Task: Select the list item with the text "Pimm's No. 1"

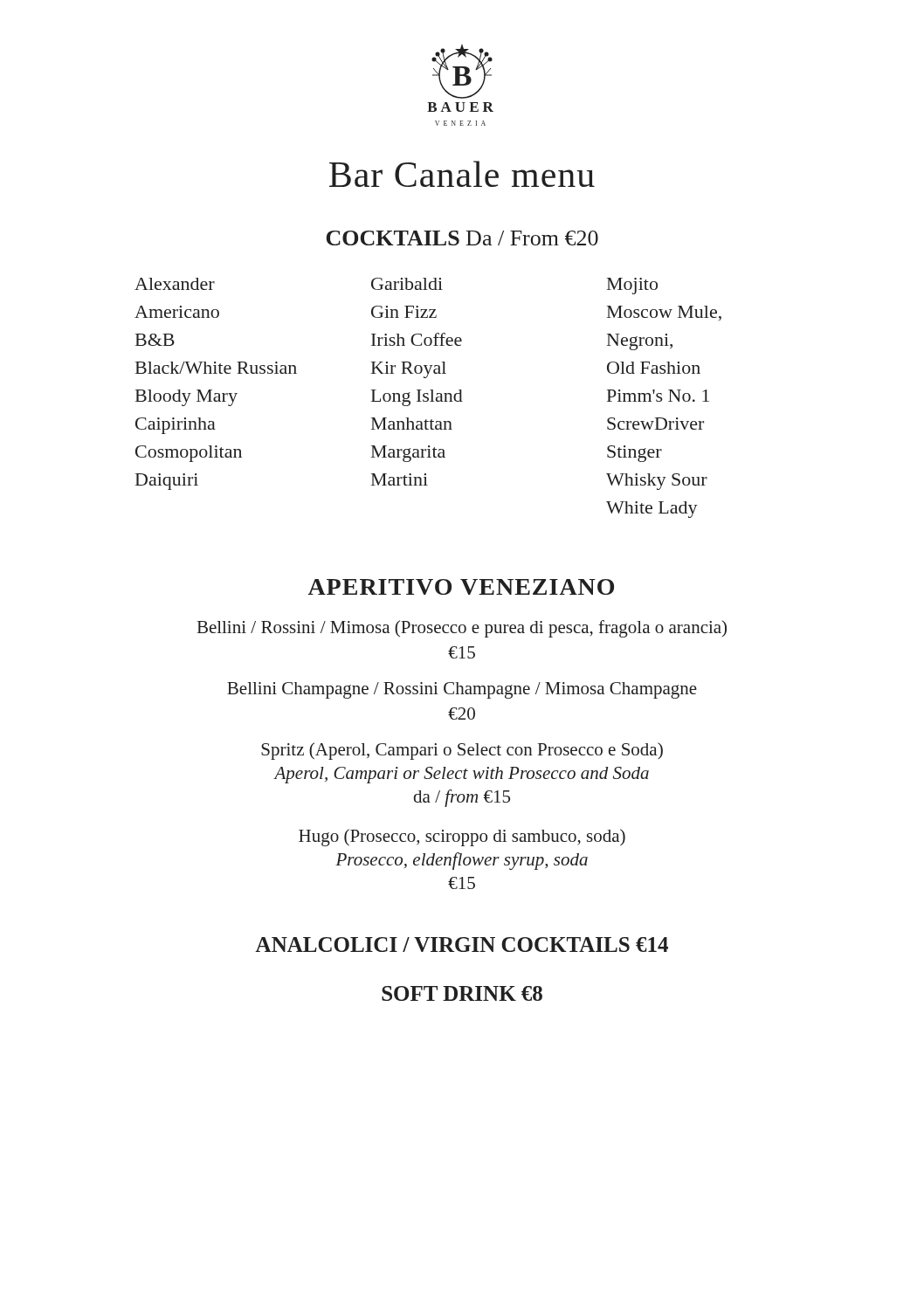Action: pyautogui.click(x=658, y=395)
